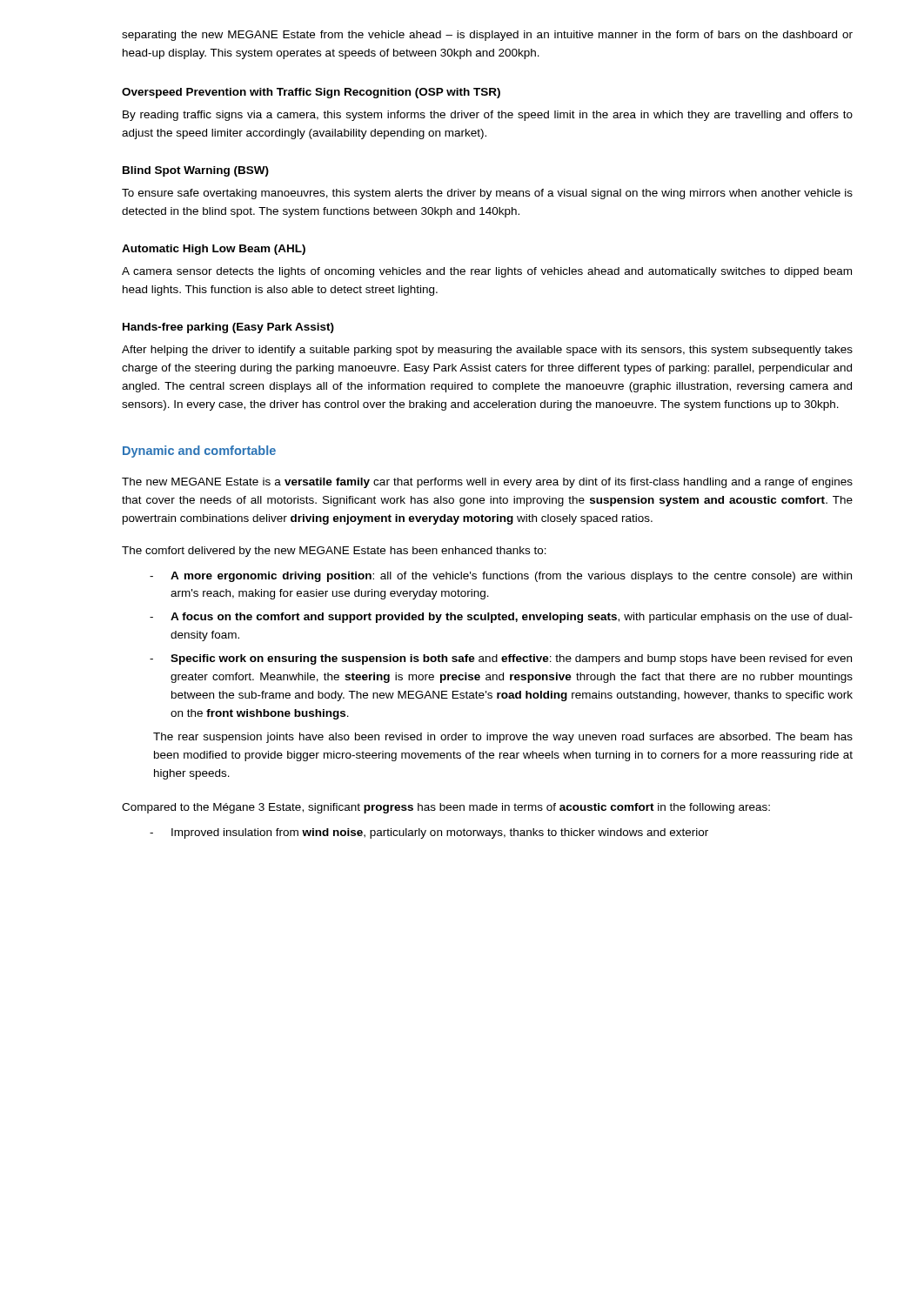
Task: Find the block on this page that starts "- A more ergonomic"
Action: (501, 585)
